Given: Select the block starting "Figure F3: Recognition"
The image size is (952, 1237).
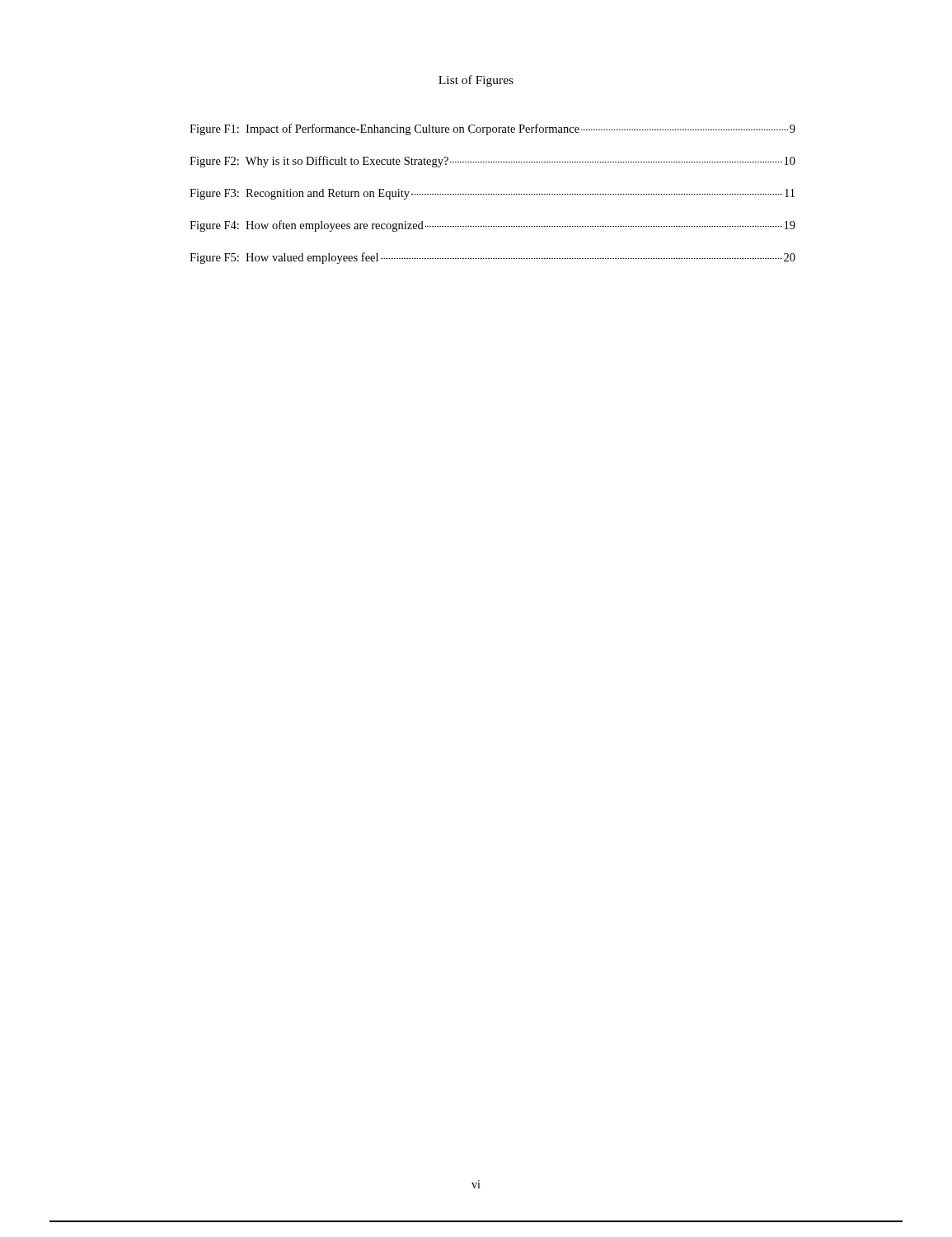Looking at the screenshot, I should [x=492, y=193].
